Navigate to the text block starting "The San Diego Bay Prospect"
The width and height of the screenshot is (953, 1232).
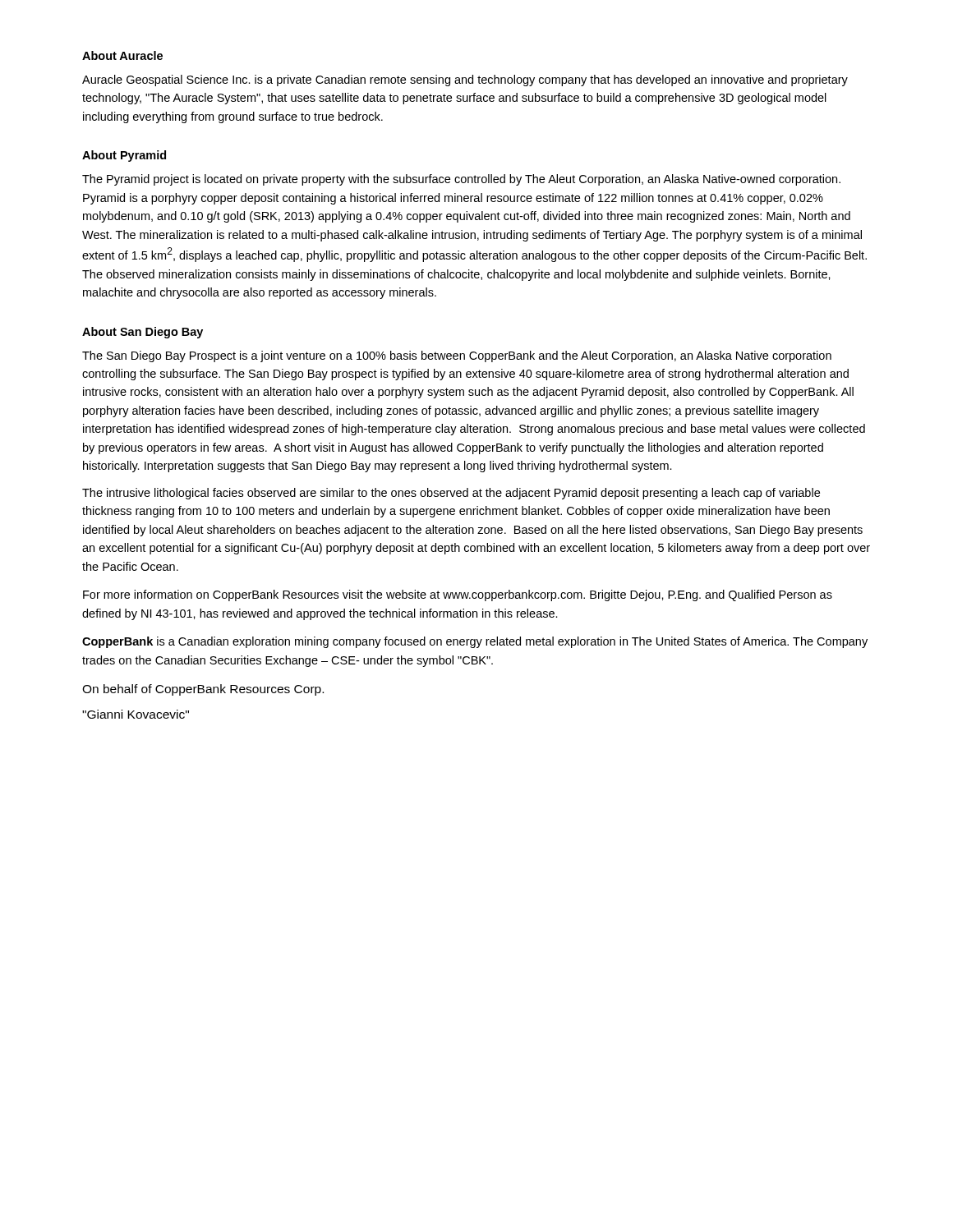click(476, 461)
